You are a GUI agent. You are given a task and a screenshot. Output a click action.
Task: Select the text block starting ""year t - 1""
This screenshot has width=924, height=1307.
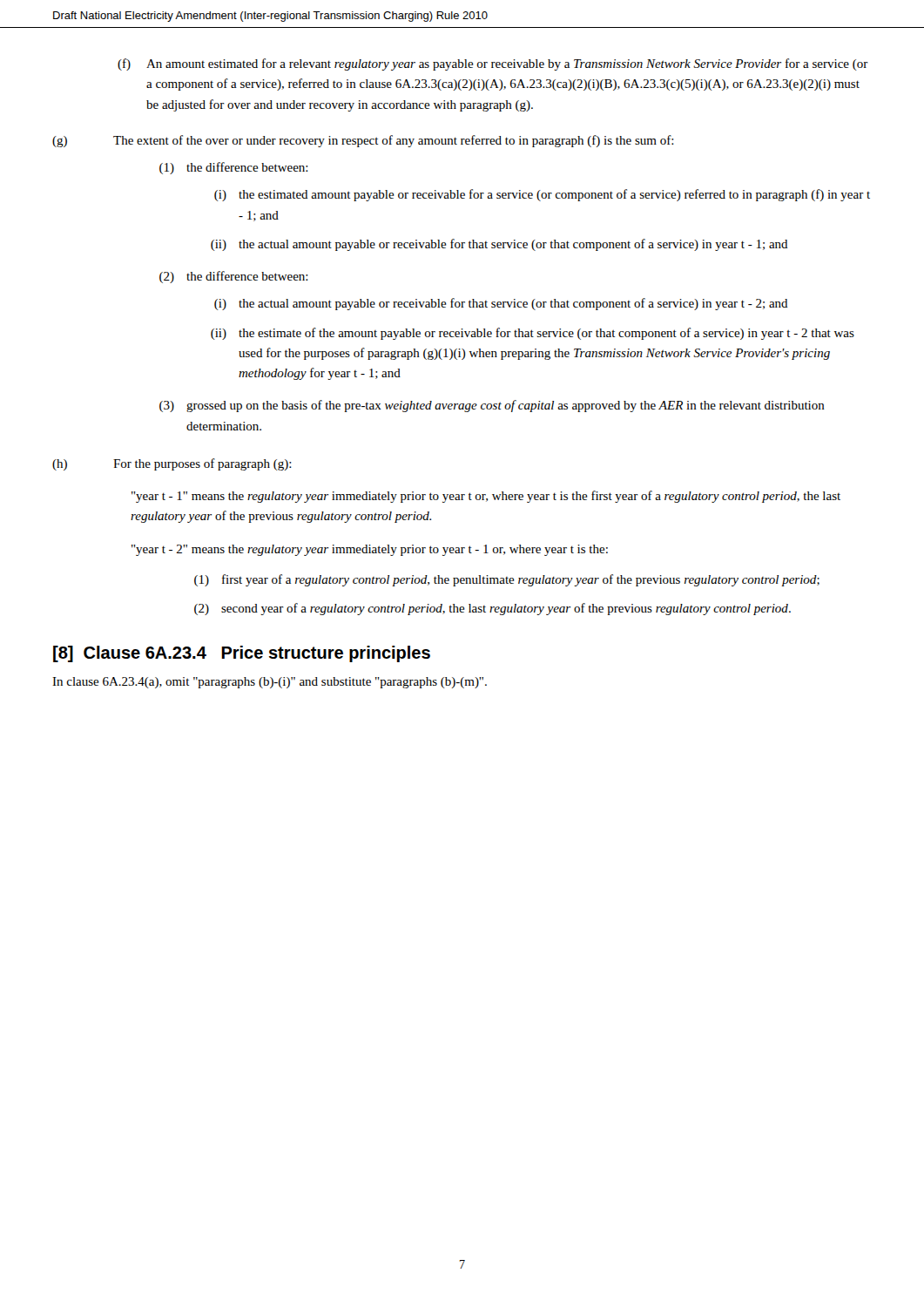tap(486, 506)
